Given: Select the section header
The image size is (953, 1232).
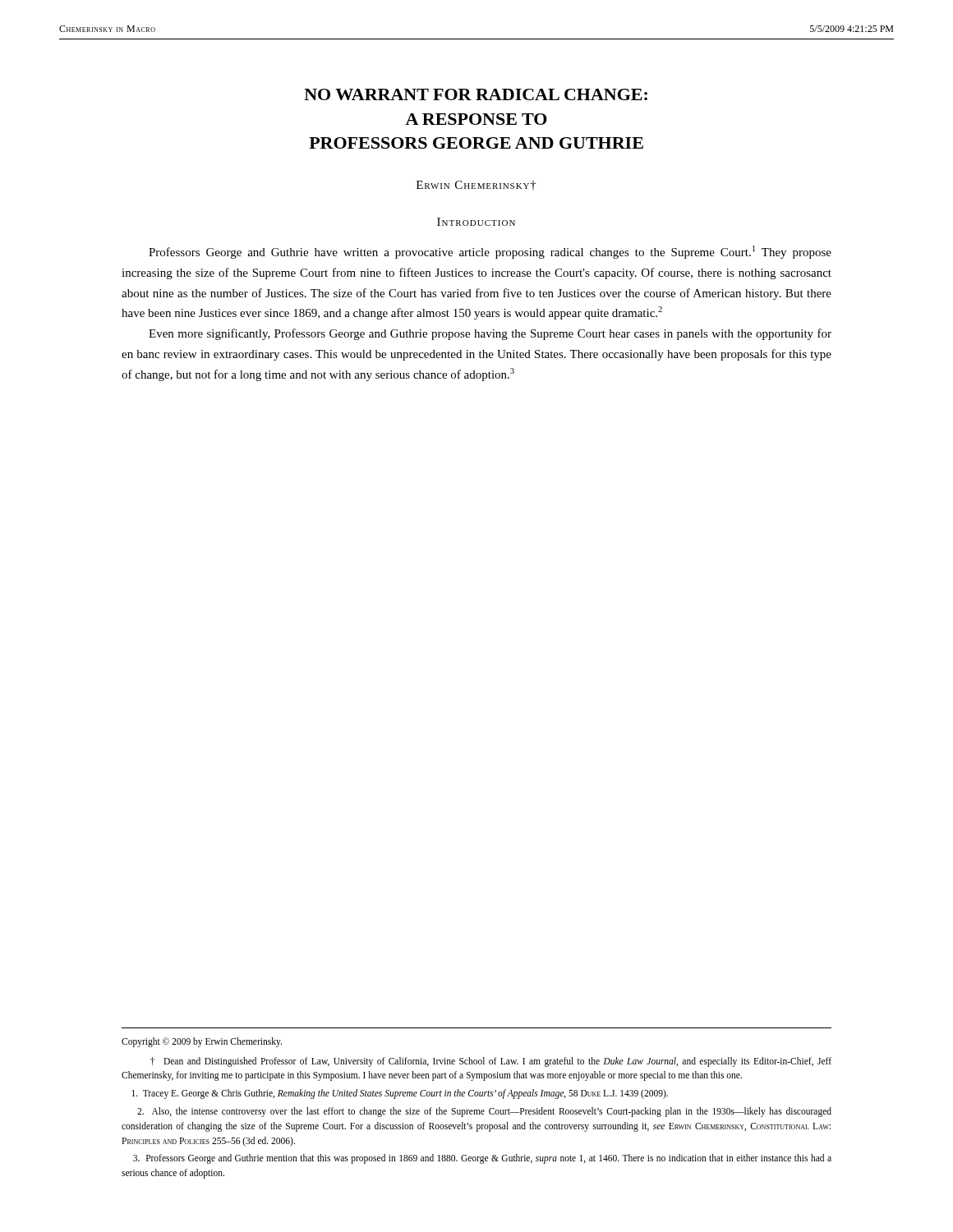Looking at the screenshot, I should pos(476,222).
